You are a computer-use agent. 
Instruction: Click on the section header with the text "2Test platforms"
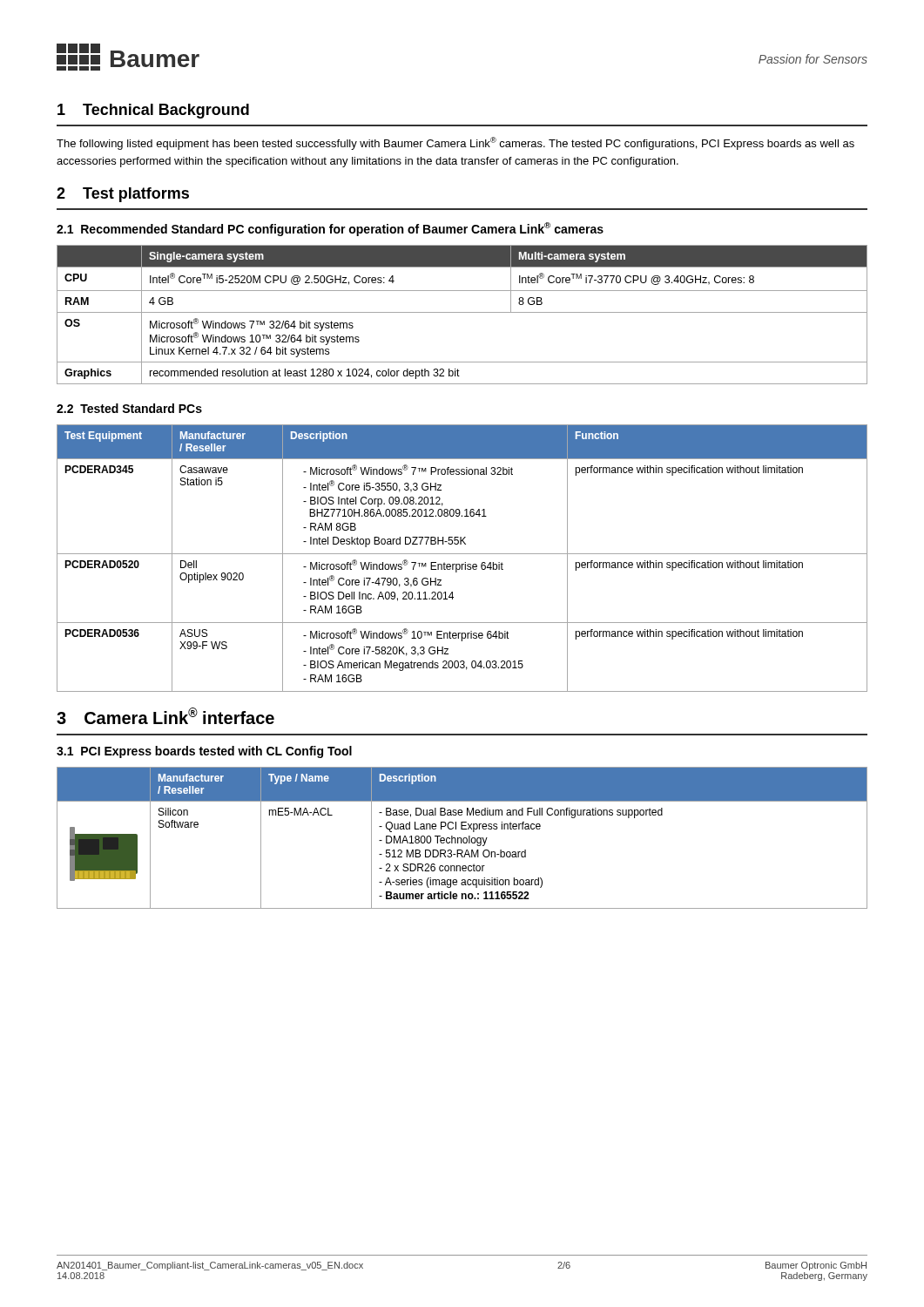pos(123,194)
